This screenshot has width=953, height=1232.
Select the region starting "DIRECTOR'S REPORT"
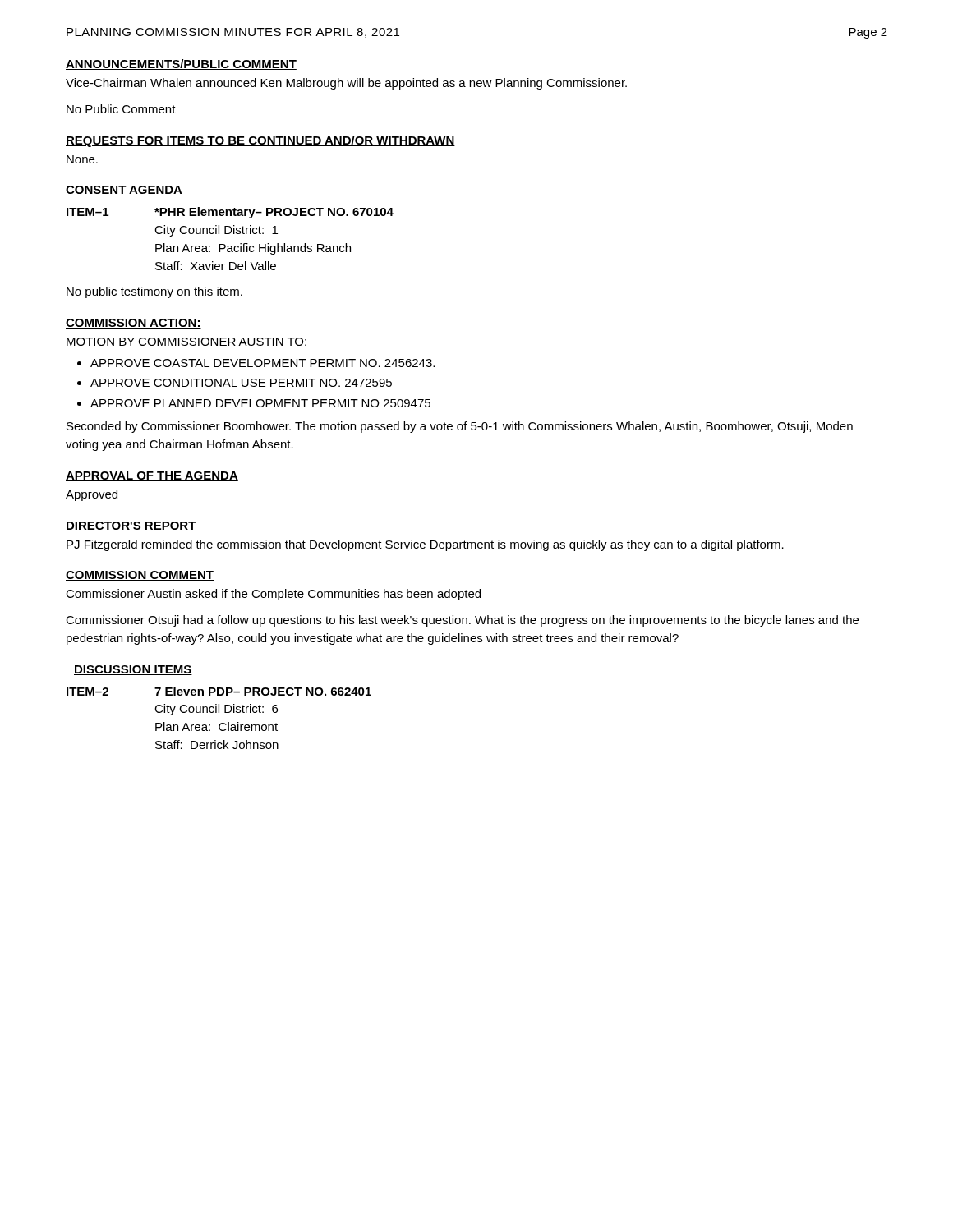click(131, 525)
